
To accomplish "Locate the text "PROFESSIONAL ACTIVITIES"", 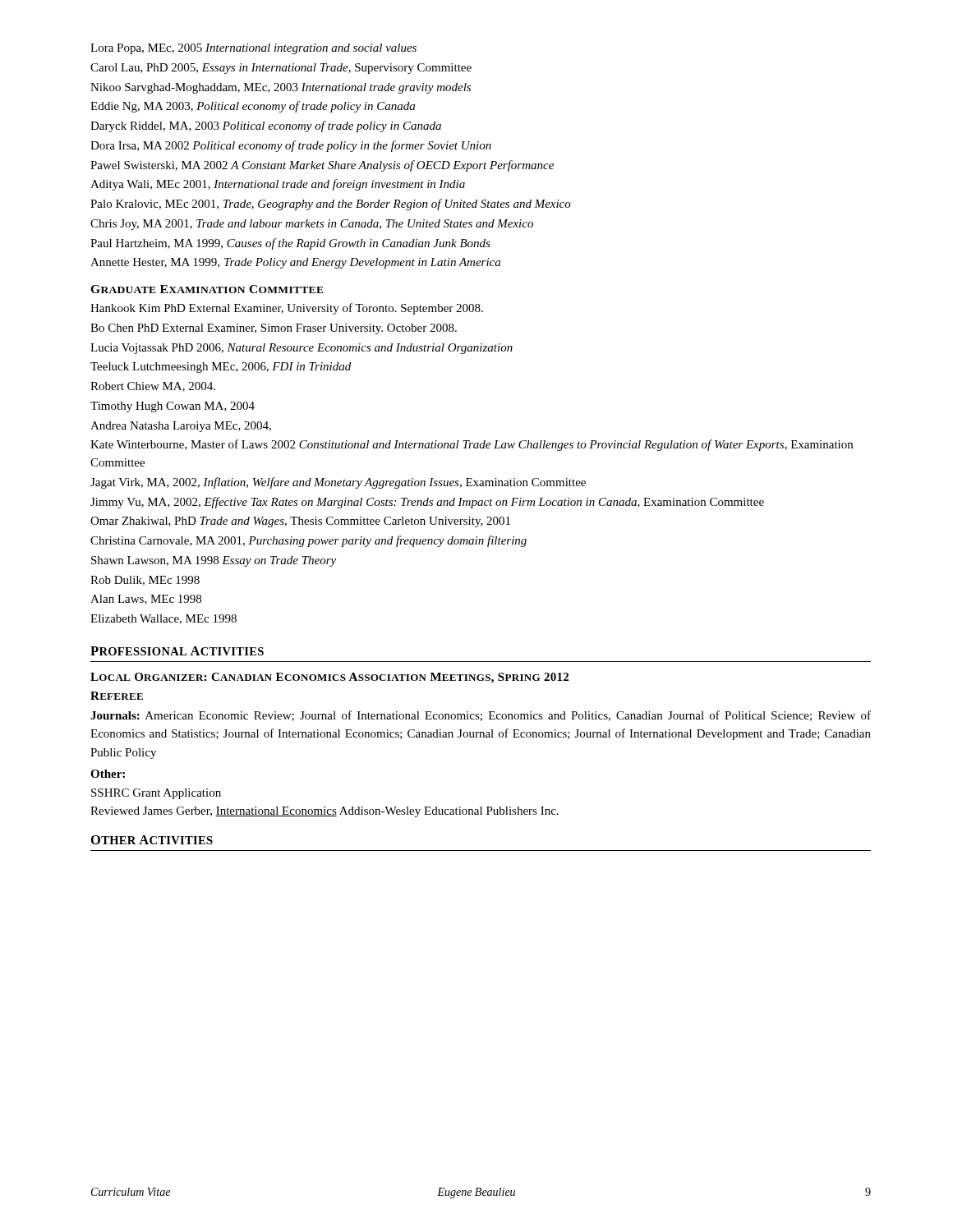I will (x=177, y=651).
